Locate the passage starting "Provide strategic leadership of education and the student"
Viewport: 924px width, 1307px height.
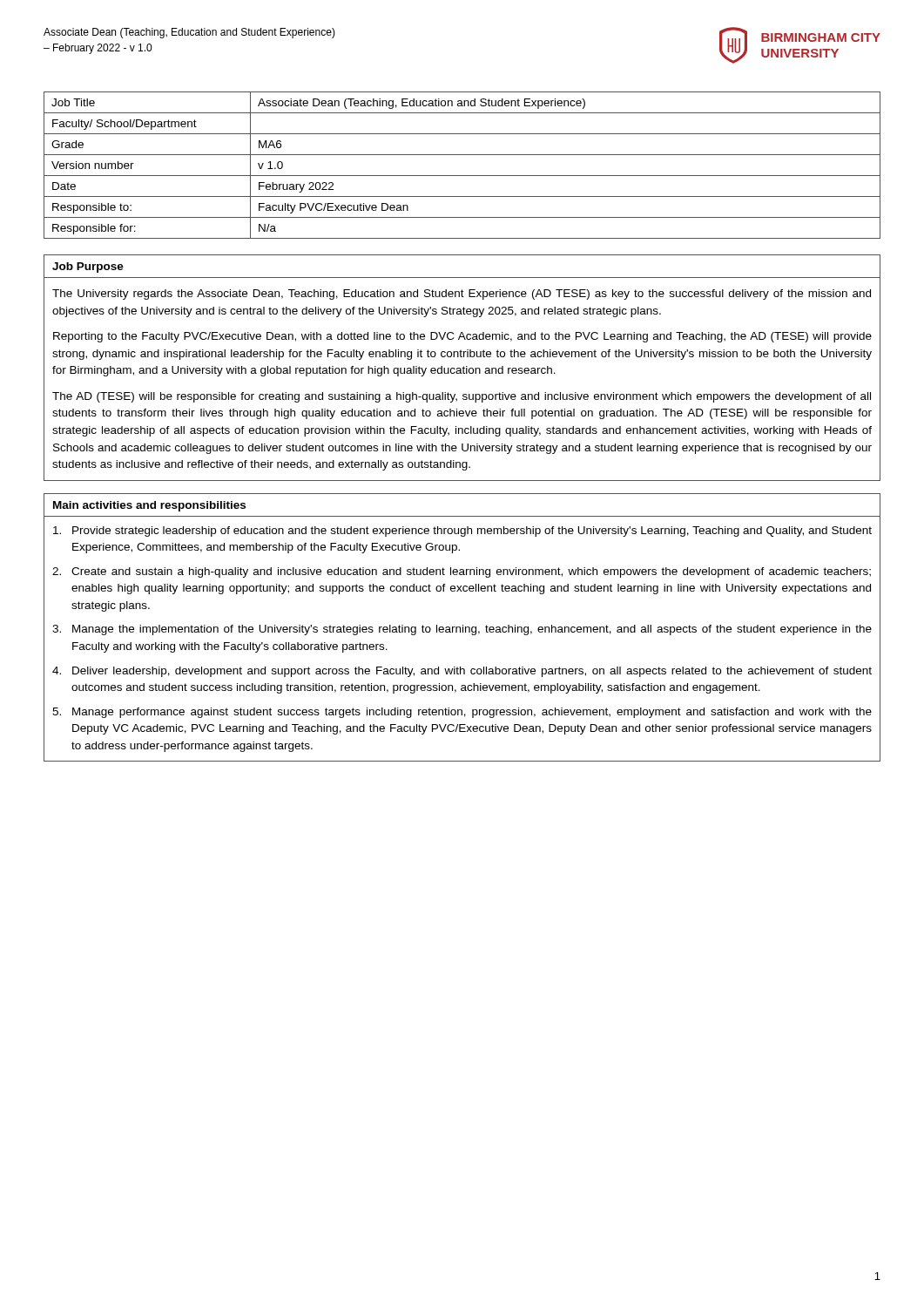[462, 539]
